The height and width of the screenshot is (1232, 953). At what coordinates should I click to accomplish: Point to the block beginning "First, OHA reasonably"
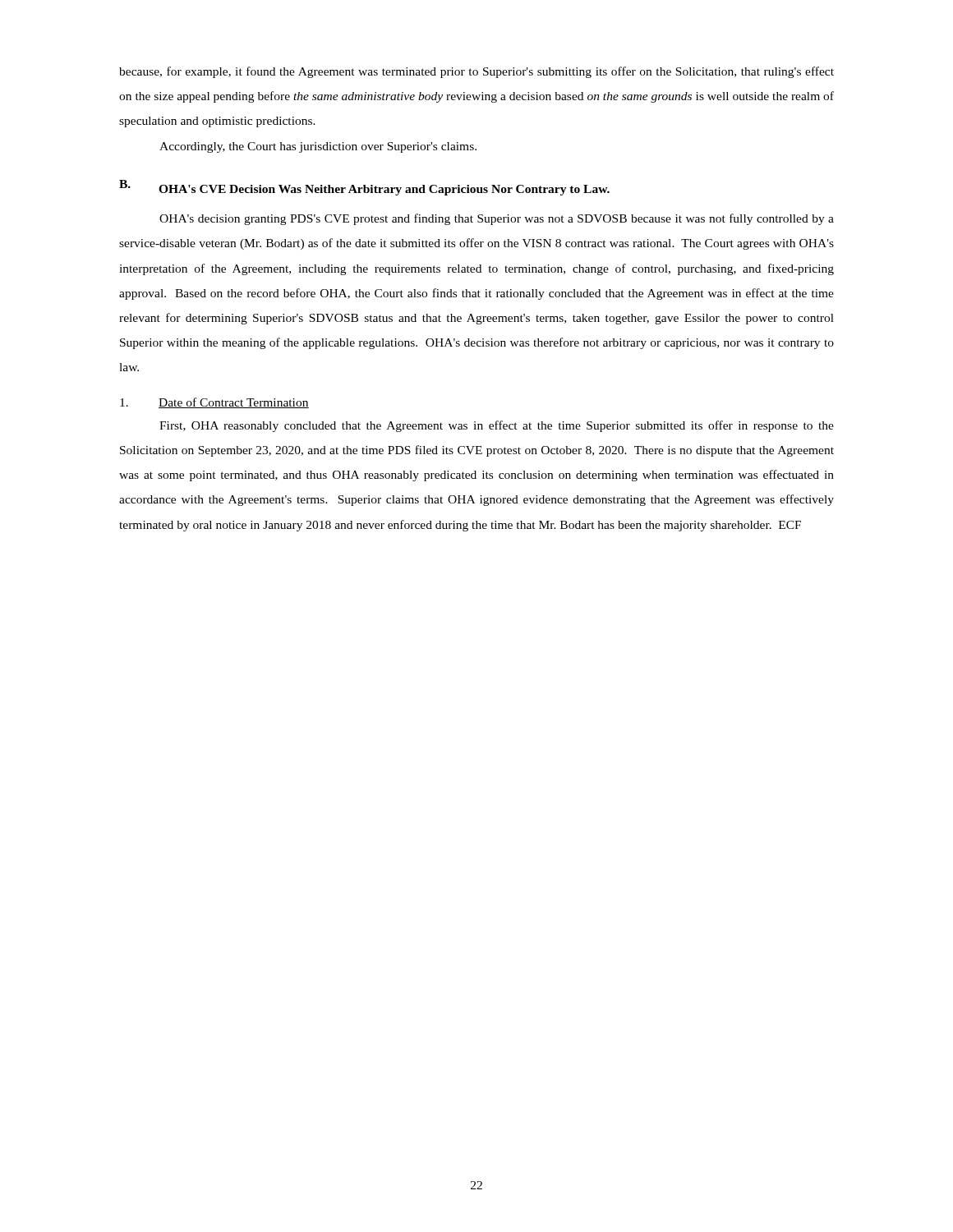tap(476, 475)
